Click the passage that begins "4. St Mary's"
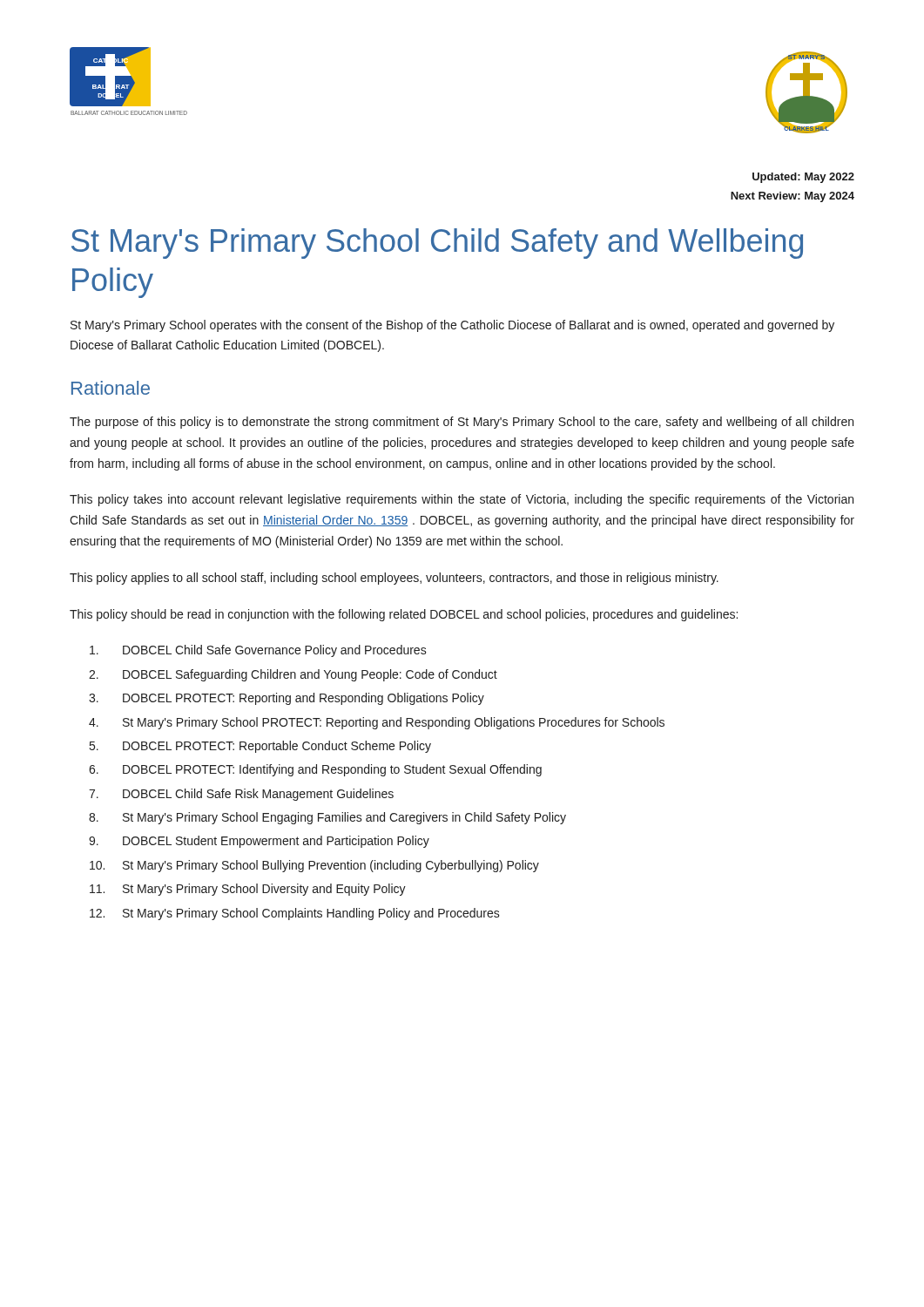 (x=462, y=722)
